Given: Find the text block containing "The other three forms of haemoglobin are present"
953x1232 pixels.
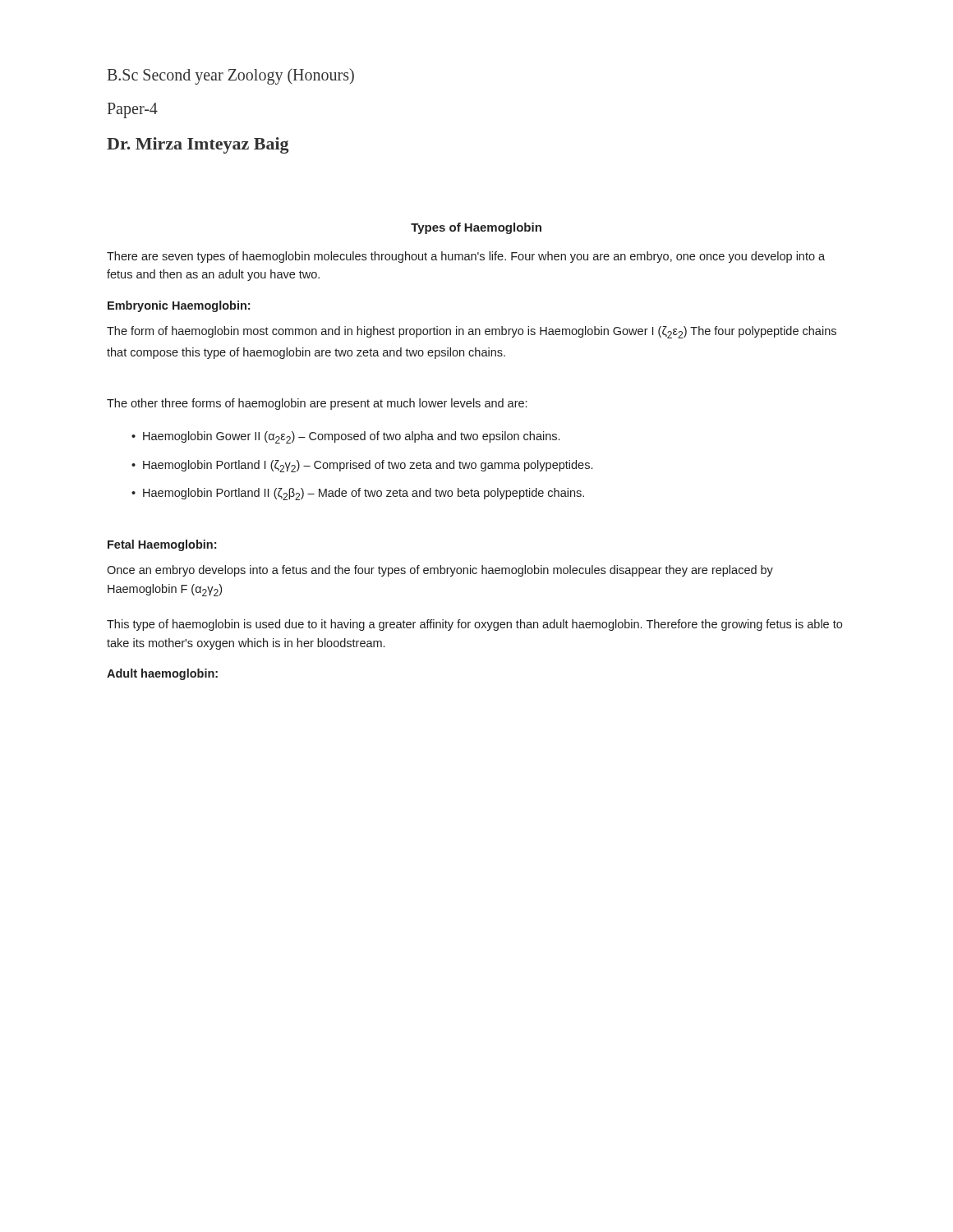Looking at the screenshot, I should 317,403.
